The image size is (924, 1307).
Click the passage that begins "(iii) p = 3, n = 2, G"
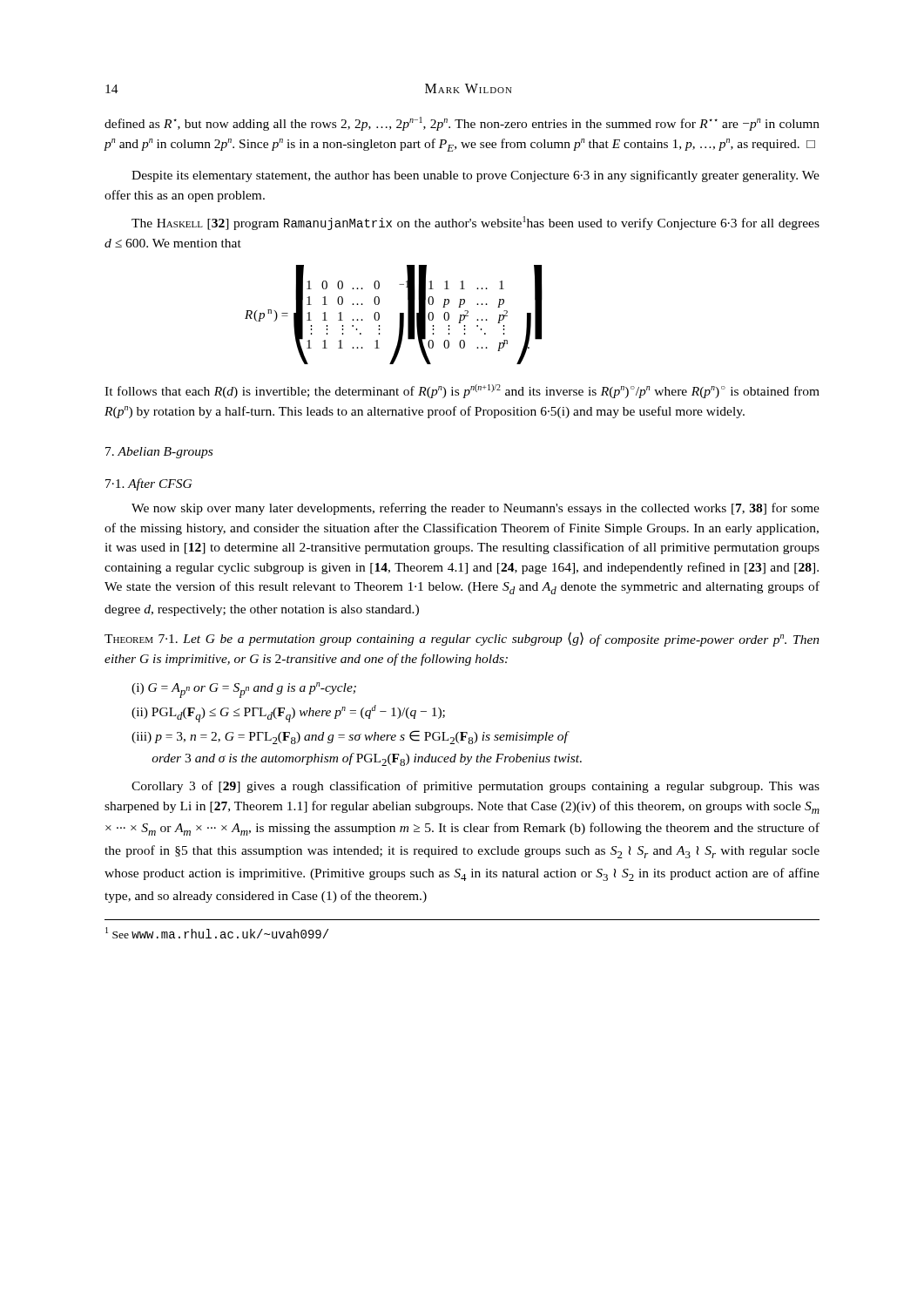475,749
